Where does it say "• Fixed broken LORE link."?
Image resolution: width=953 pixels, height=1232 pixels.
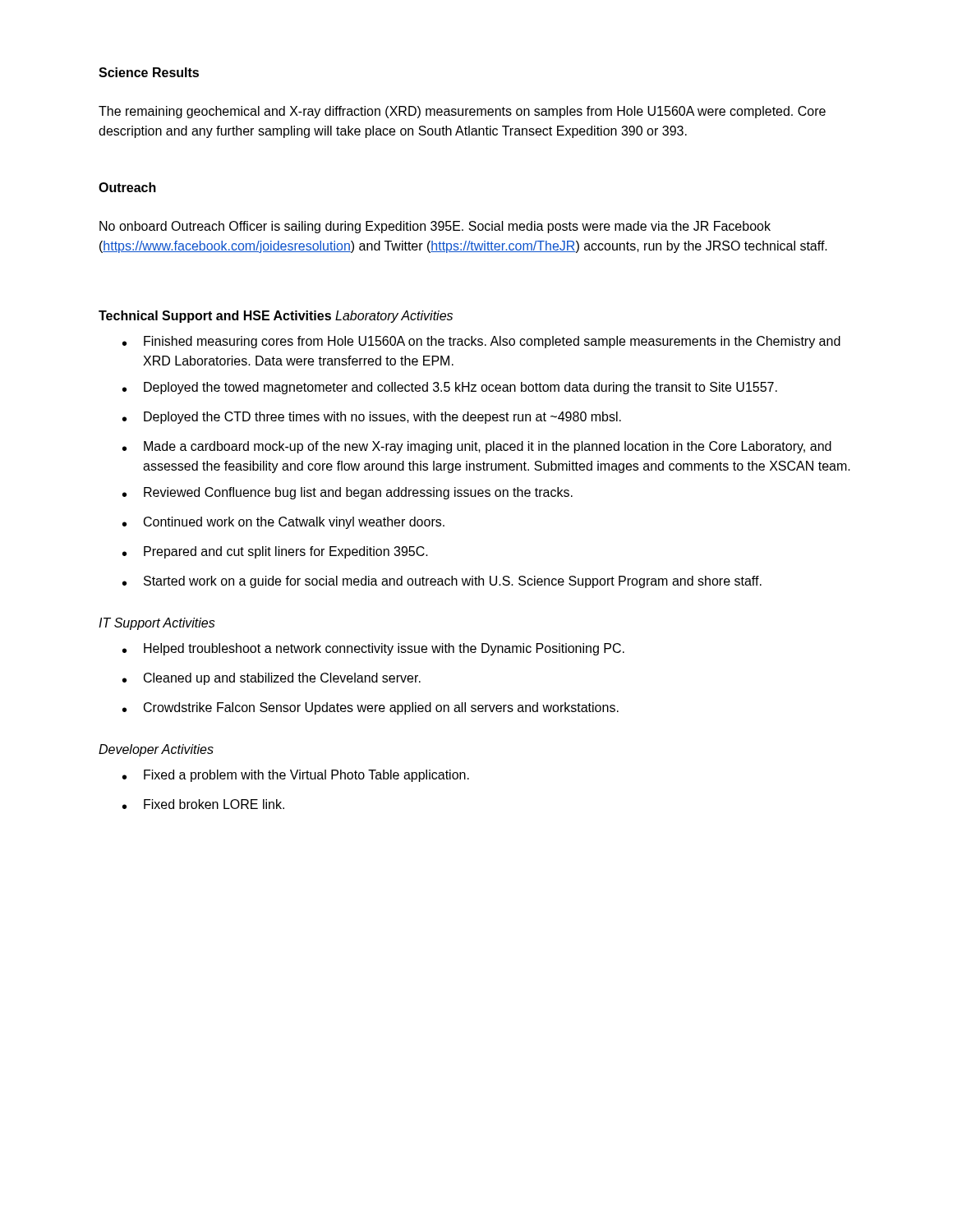pyautogui.click(x=203, y=804)
